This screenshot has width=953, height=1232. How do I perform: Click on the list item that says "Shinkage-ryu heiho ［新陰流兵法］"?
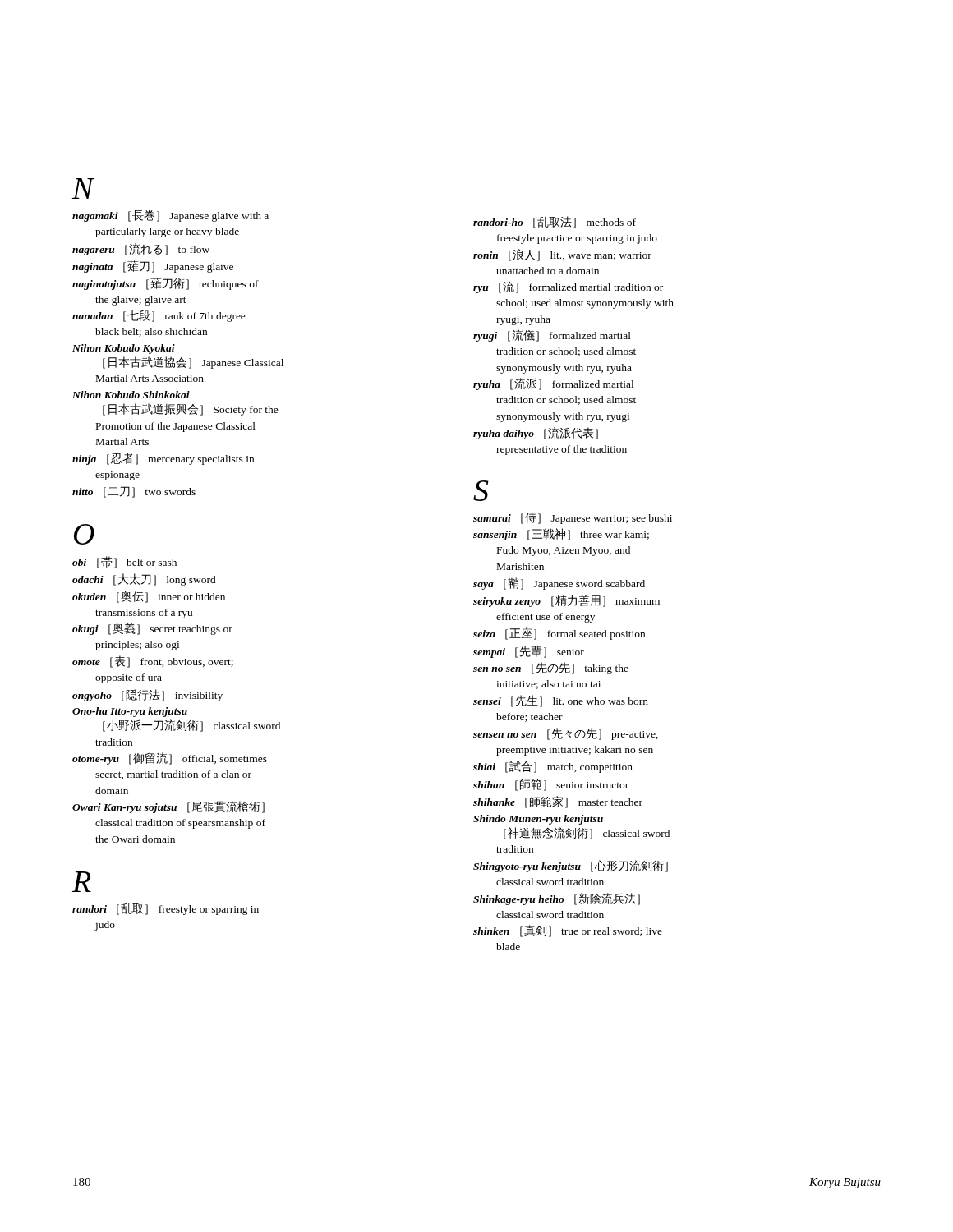tap(557, 899)
